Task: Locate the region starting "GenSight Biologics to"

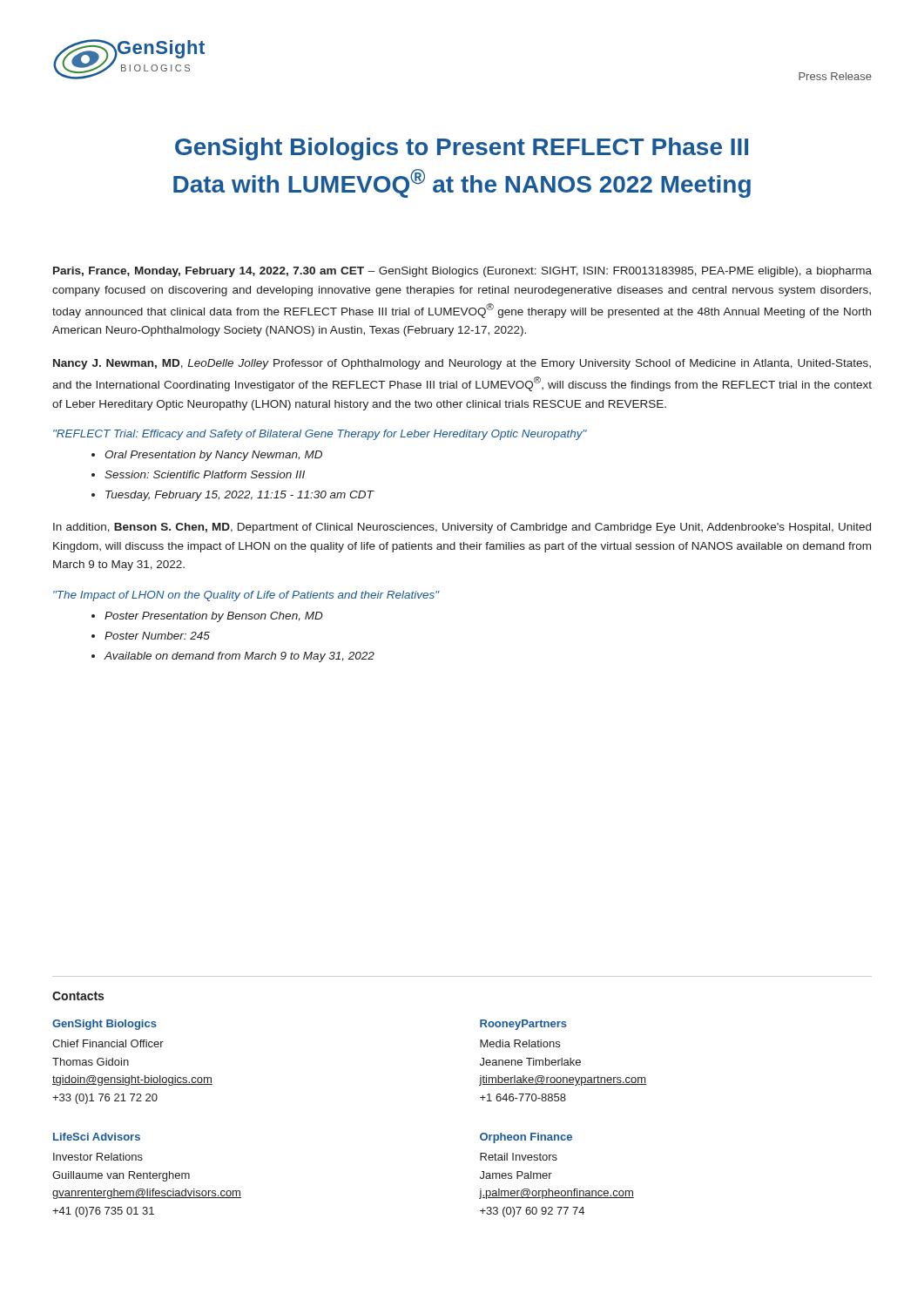Action: coord(462,166)
